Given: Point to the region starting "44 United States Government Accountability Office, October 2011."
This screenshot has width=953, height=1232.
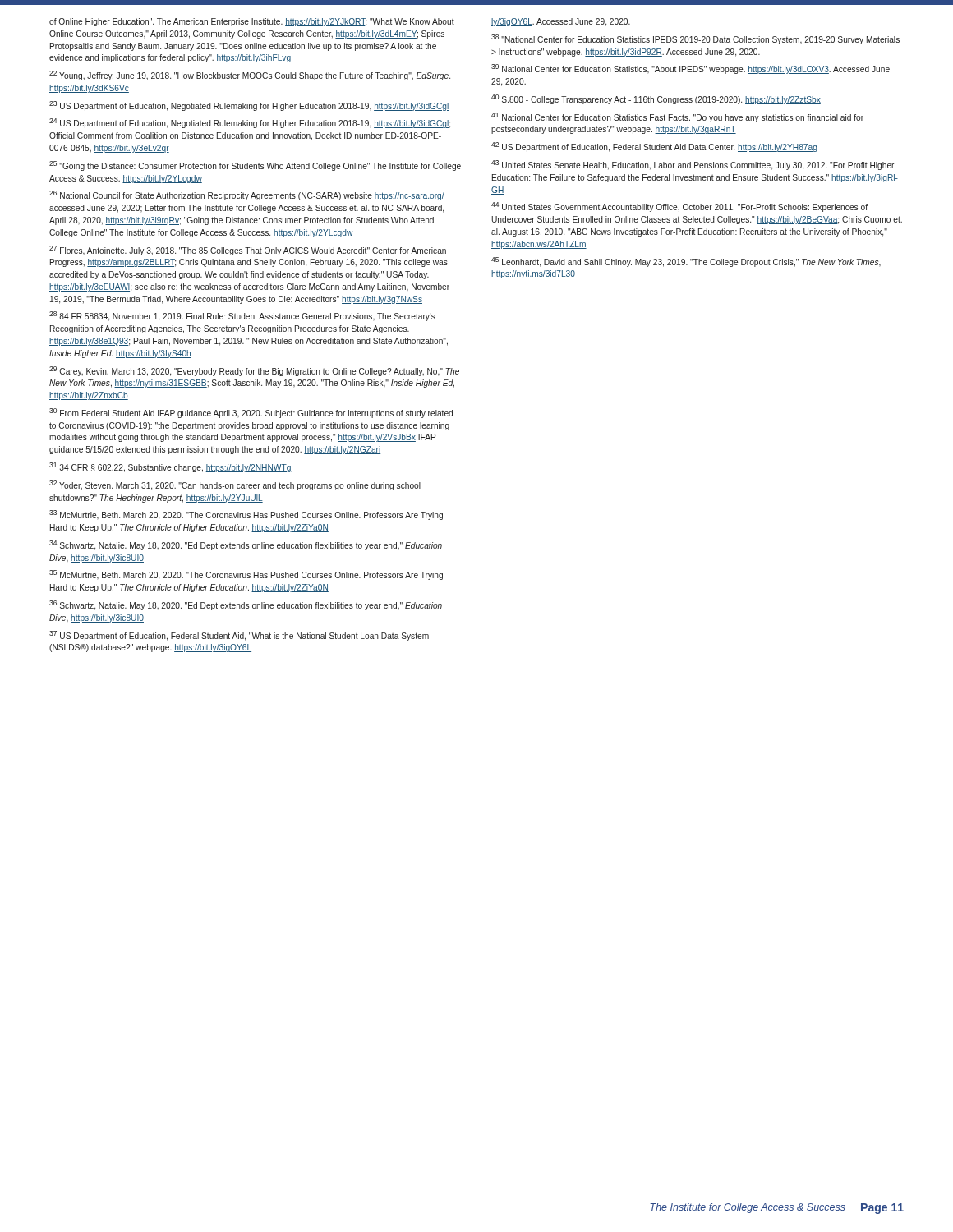Looking at the screenshot, I should [x=697, y=225].
